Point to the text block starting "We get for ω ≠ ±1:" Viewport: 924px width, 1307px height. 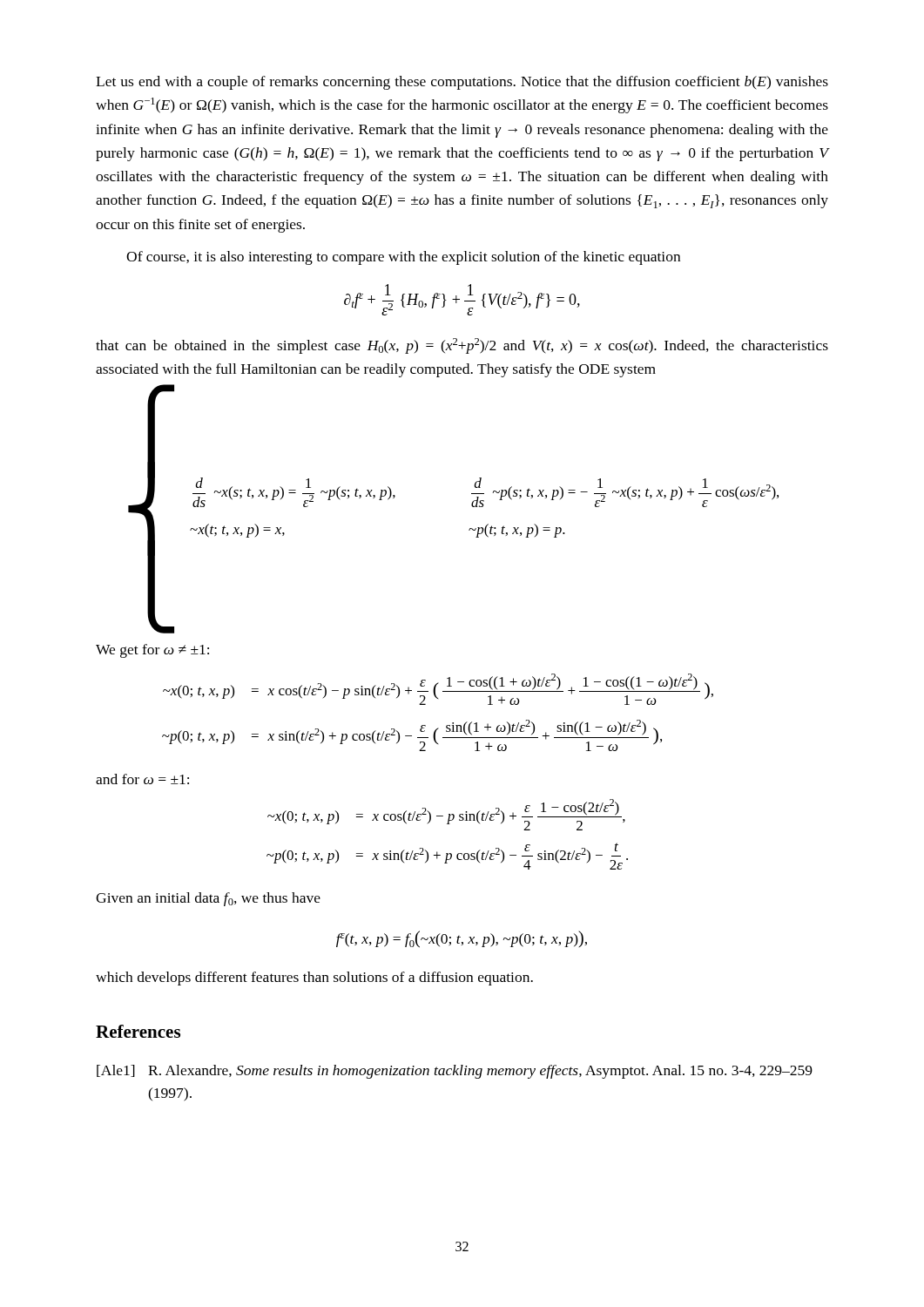(152, 651)
